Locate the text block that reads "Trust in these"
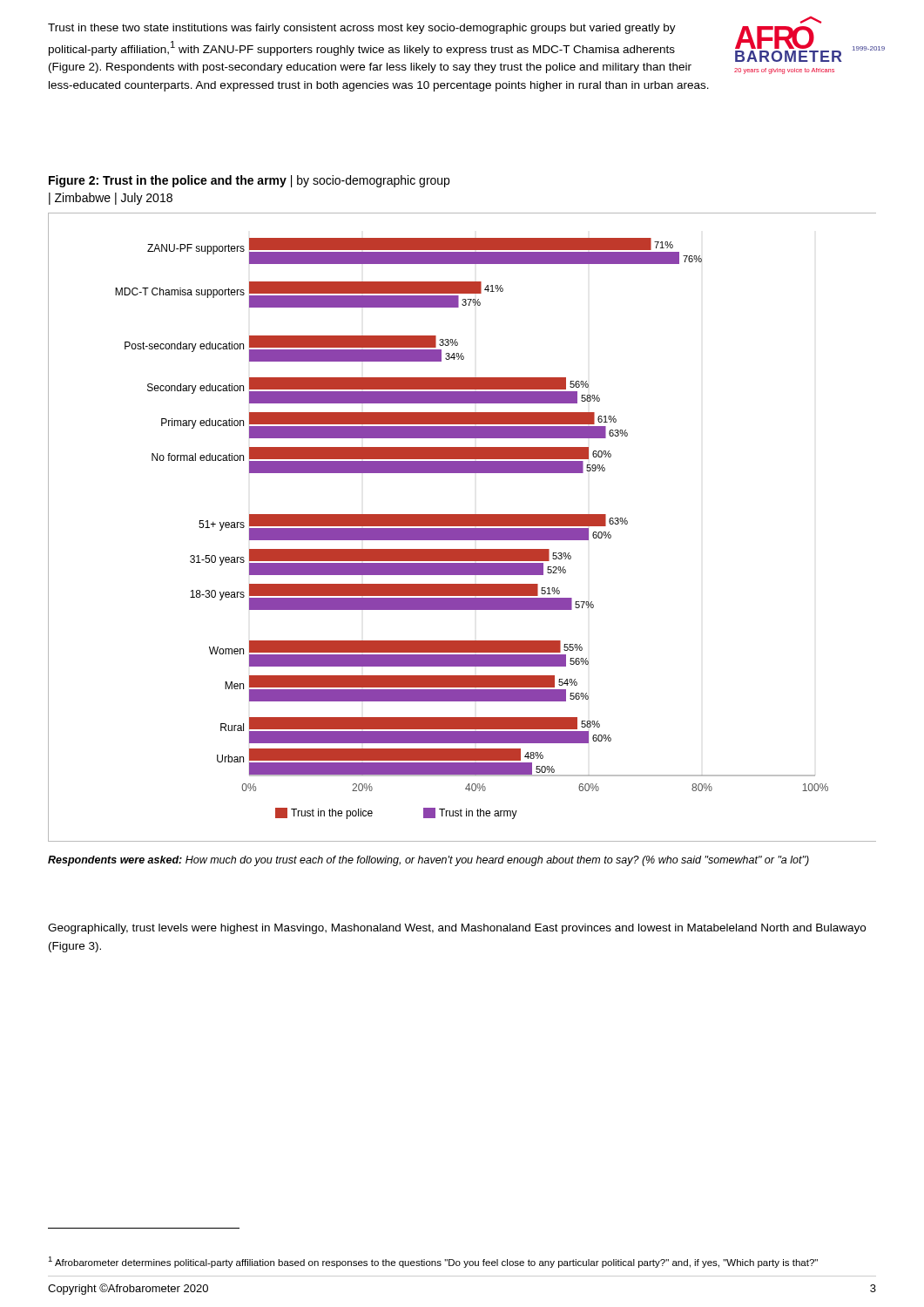 point(379,56)
